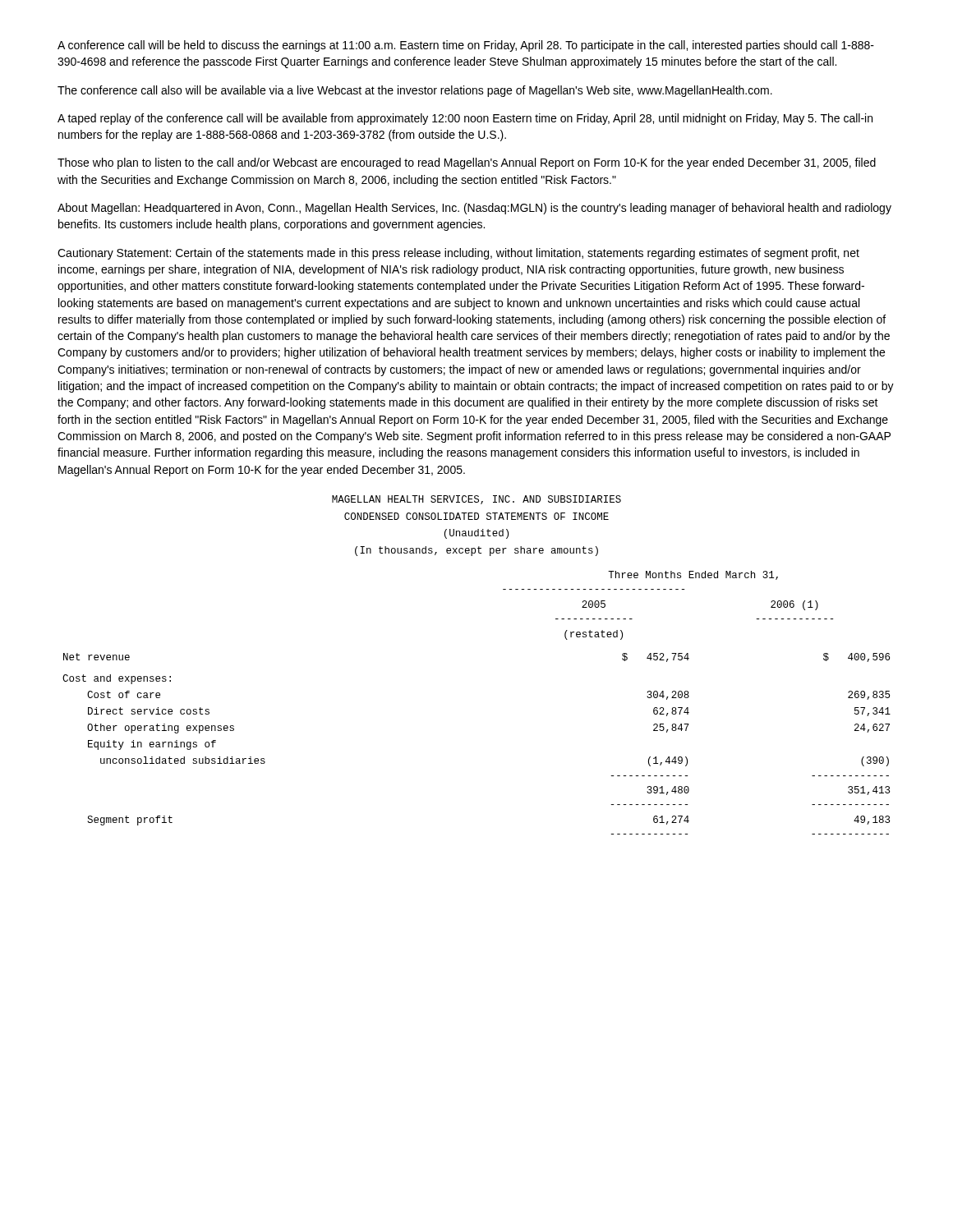
Task: Where is the passage that starts "The conference call"?
Action: pyautogui.click(x=415, y=90)
